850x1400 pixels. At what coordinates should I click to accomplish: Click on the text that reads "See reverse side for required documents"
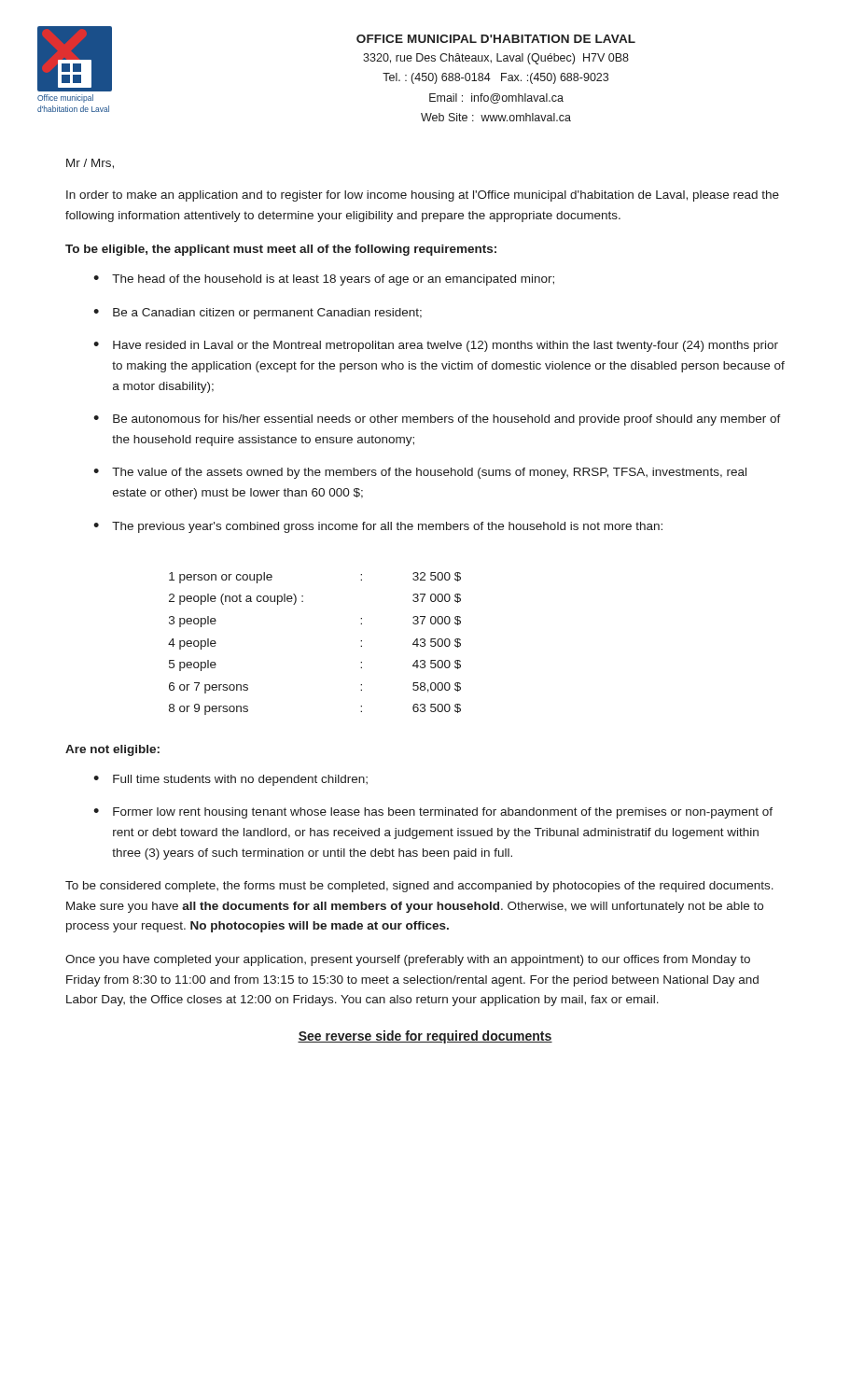coord(425,1036)
